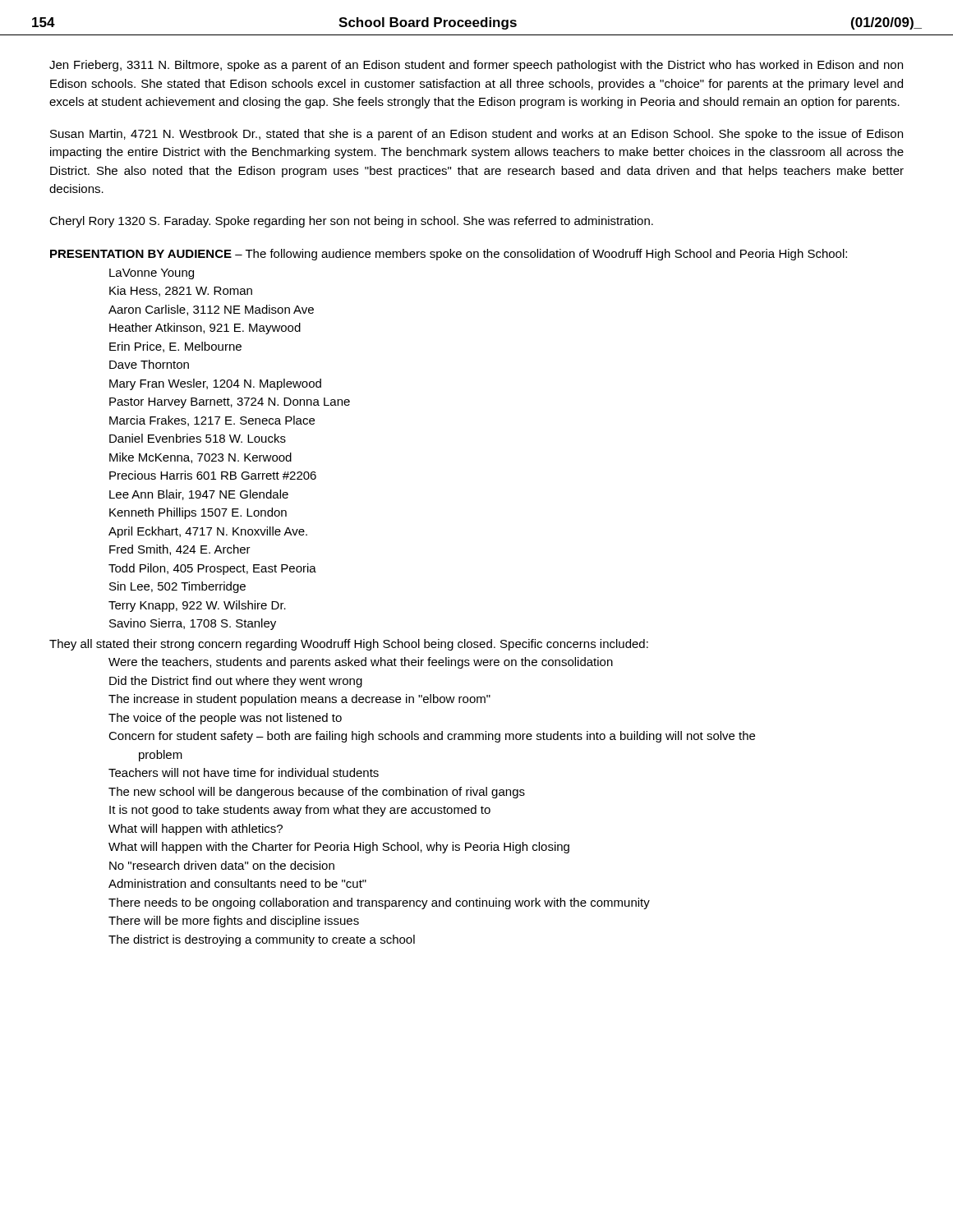Navigate to the passage starting "Mike McKenna, 7023 N."
Image resolution: width=953 pixels, height=1232 pixels.
(x=200, y=457)
